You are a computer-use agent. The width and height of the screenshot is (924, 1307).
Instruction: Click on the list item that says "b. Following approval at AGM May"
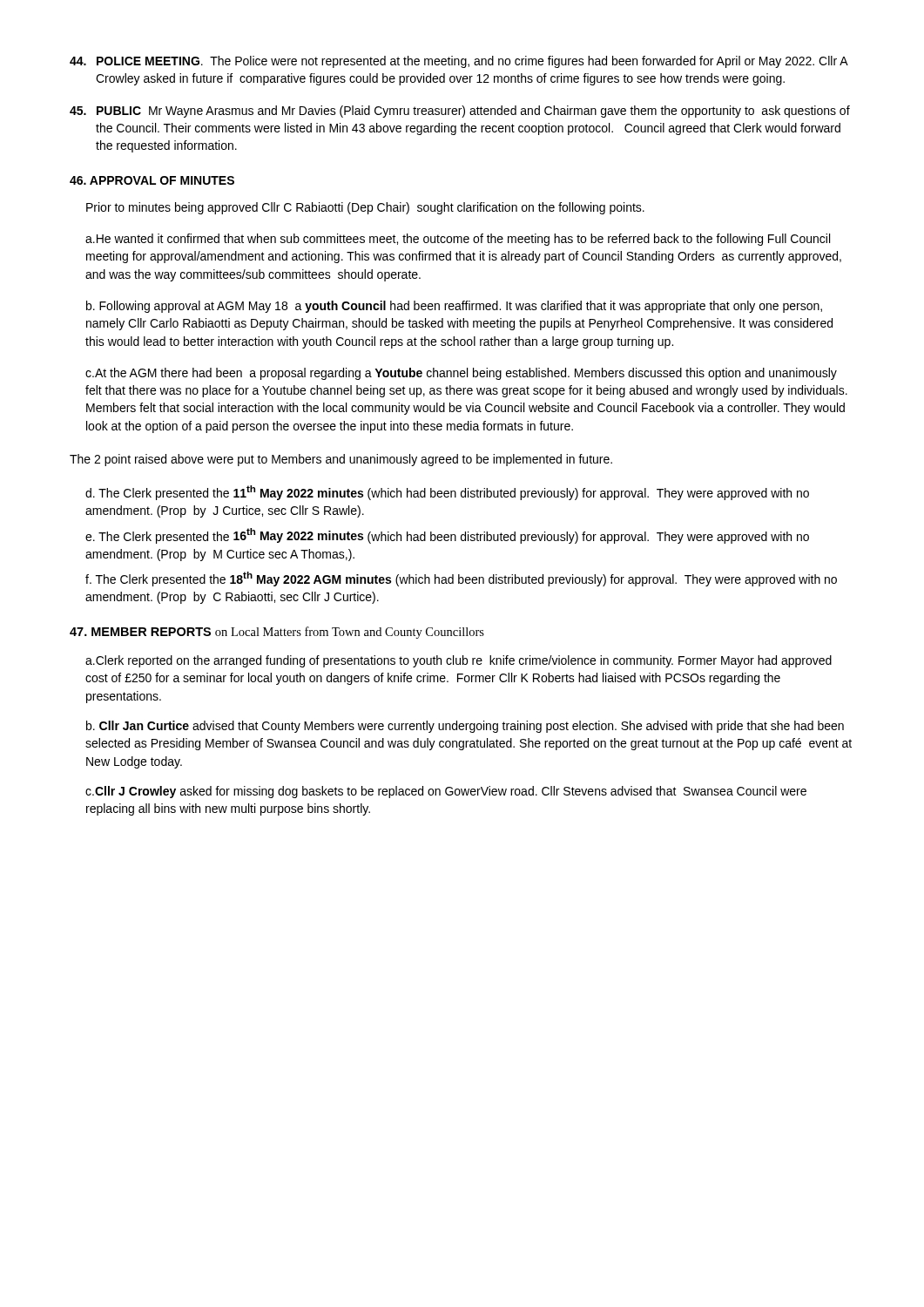(459, 323)
